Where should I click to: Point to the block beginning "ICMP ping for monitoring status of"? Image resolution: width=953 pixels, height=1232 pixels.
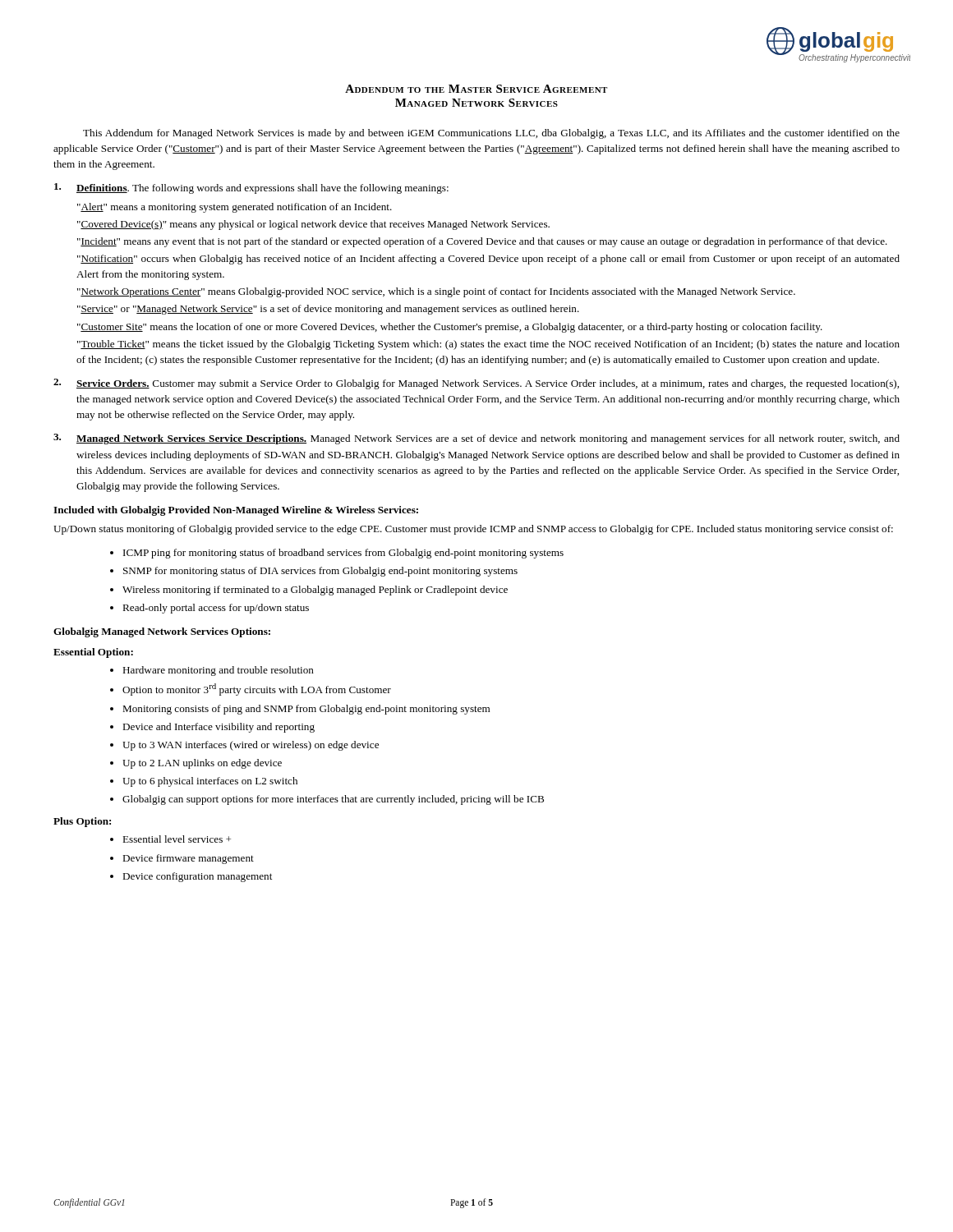(343, 553)
